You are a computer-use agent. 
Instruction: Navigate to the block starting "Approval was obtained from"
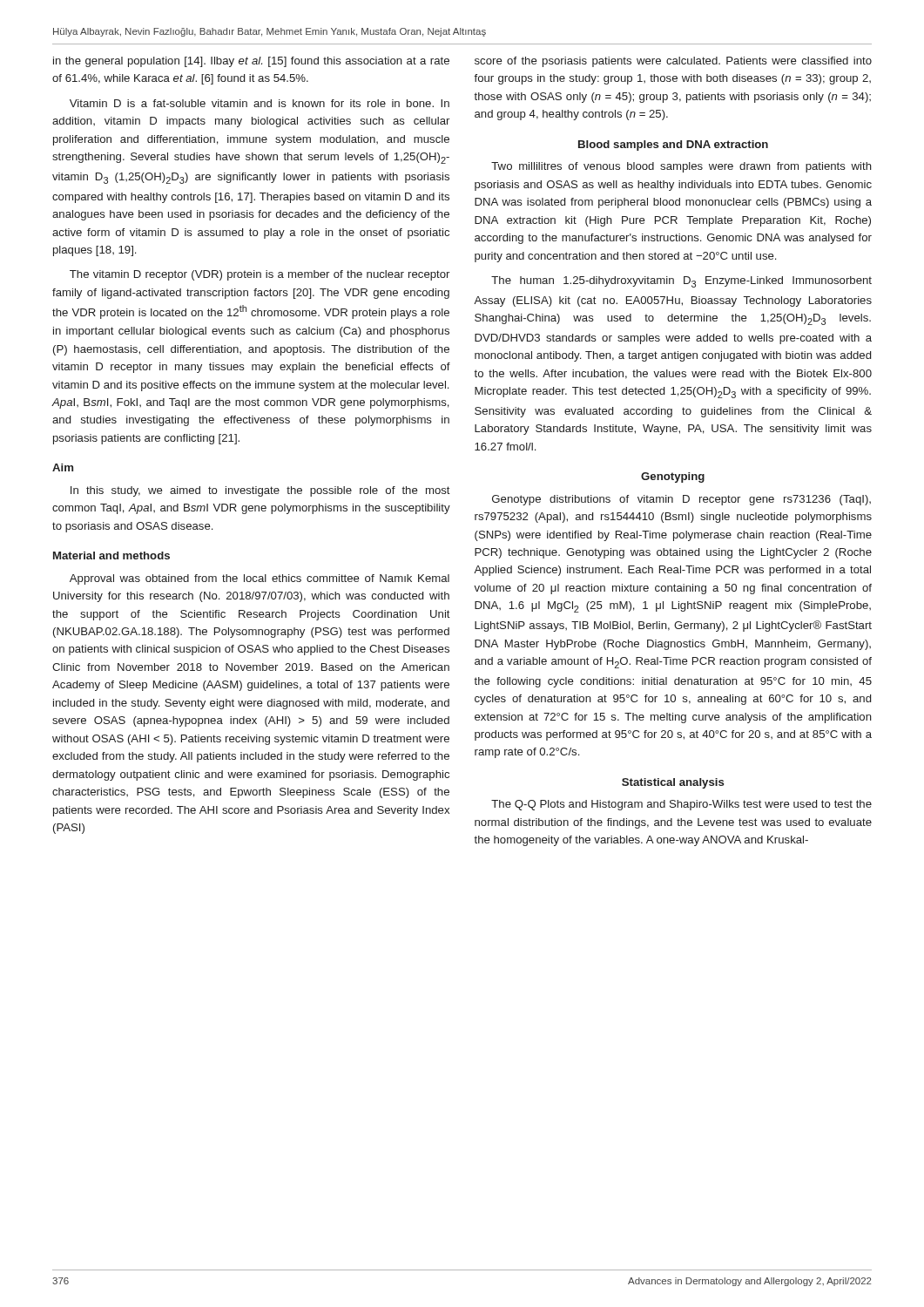pos(251,703)
